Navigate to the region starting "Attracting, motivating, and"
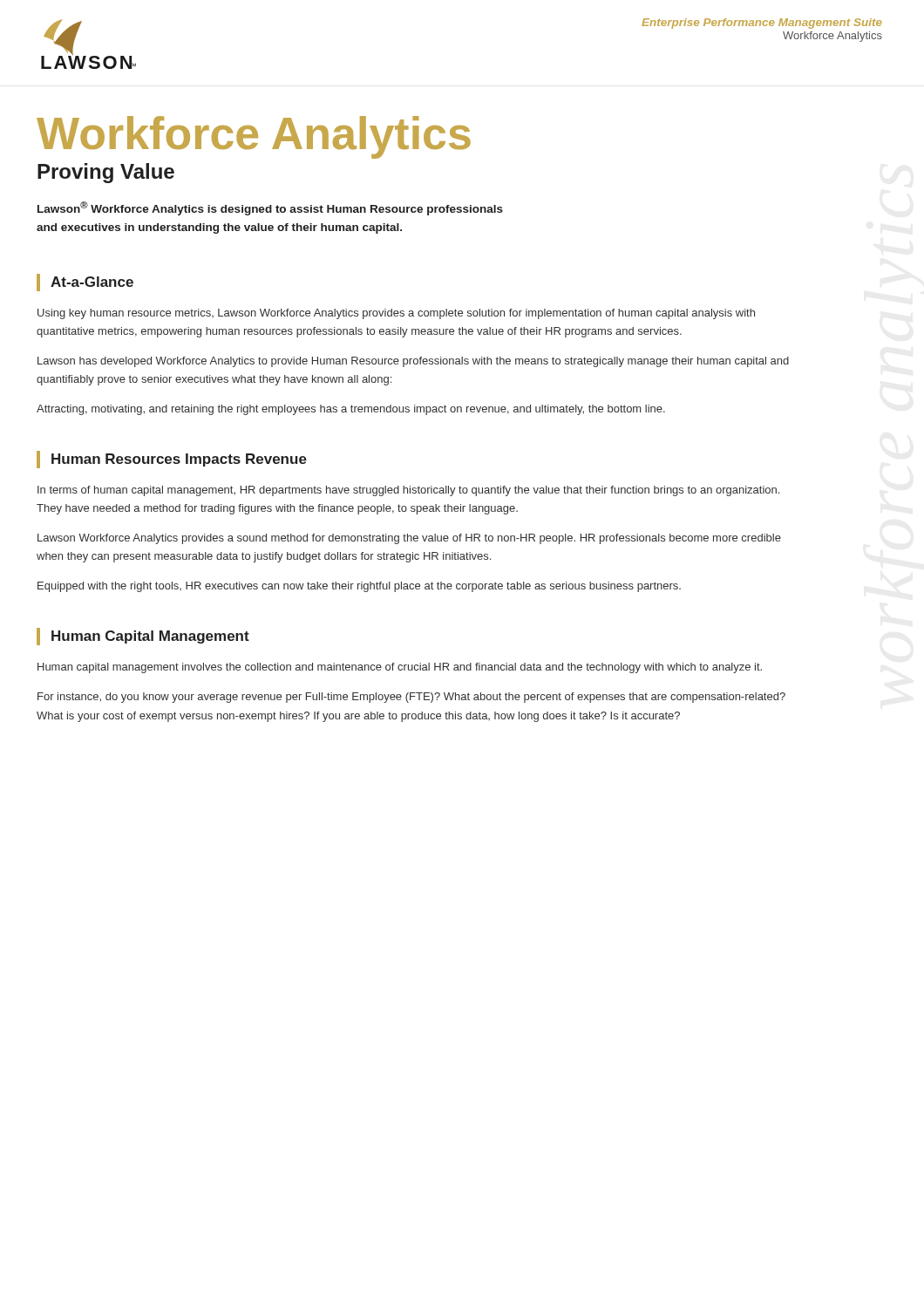Image resolution: width=924 pixels, height=1308 pixels. 416,409
